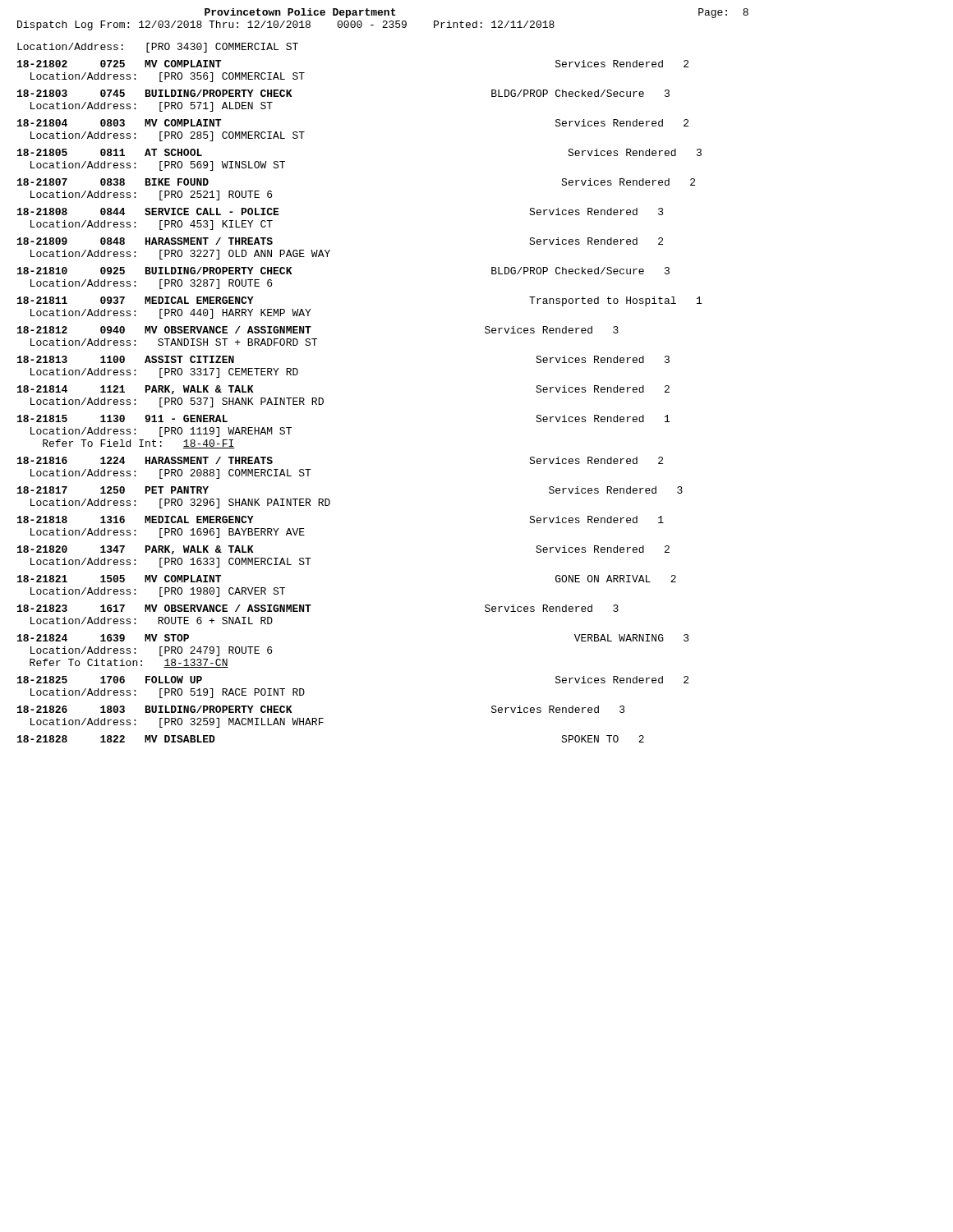Select the list item with the text "18-21813 1100 ASSIST CITIZEN Services Rendered 3 Location/Address:"
The image size is (953, 1232).
[39, 359]
